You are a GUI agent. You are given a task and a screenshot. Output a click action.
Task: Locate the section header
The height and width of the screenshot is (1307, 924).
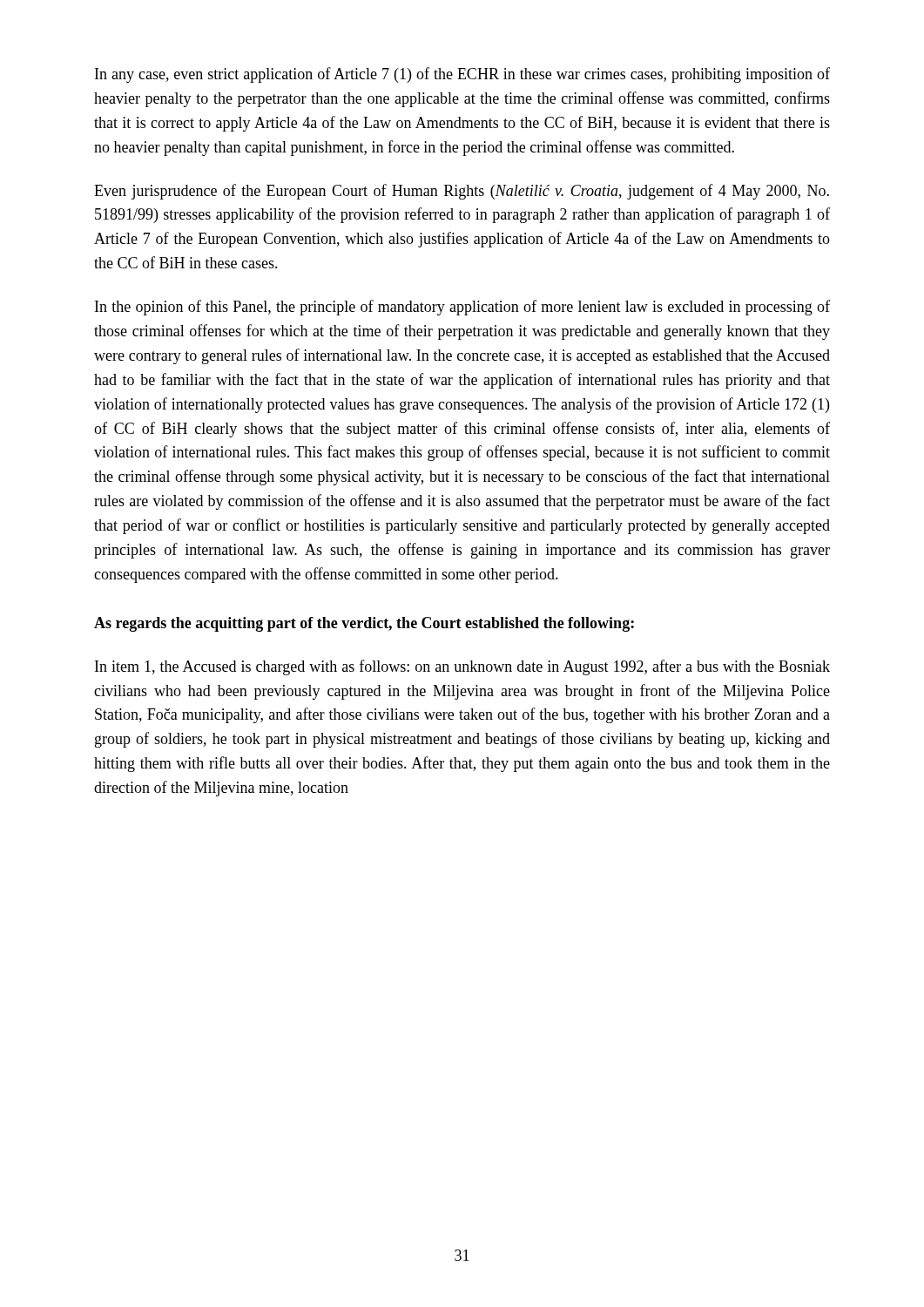[x=365, y=623]
